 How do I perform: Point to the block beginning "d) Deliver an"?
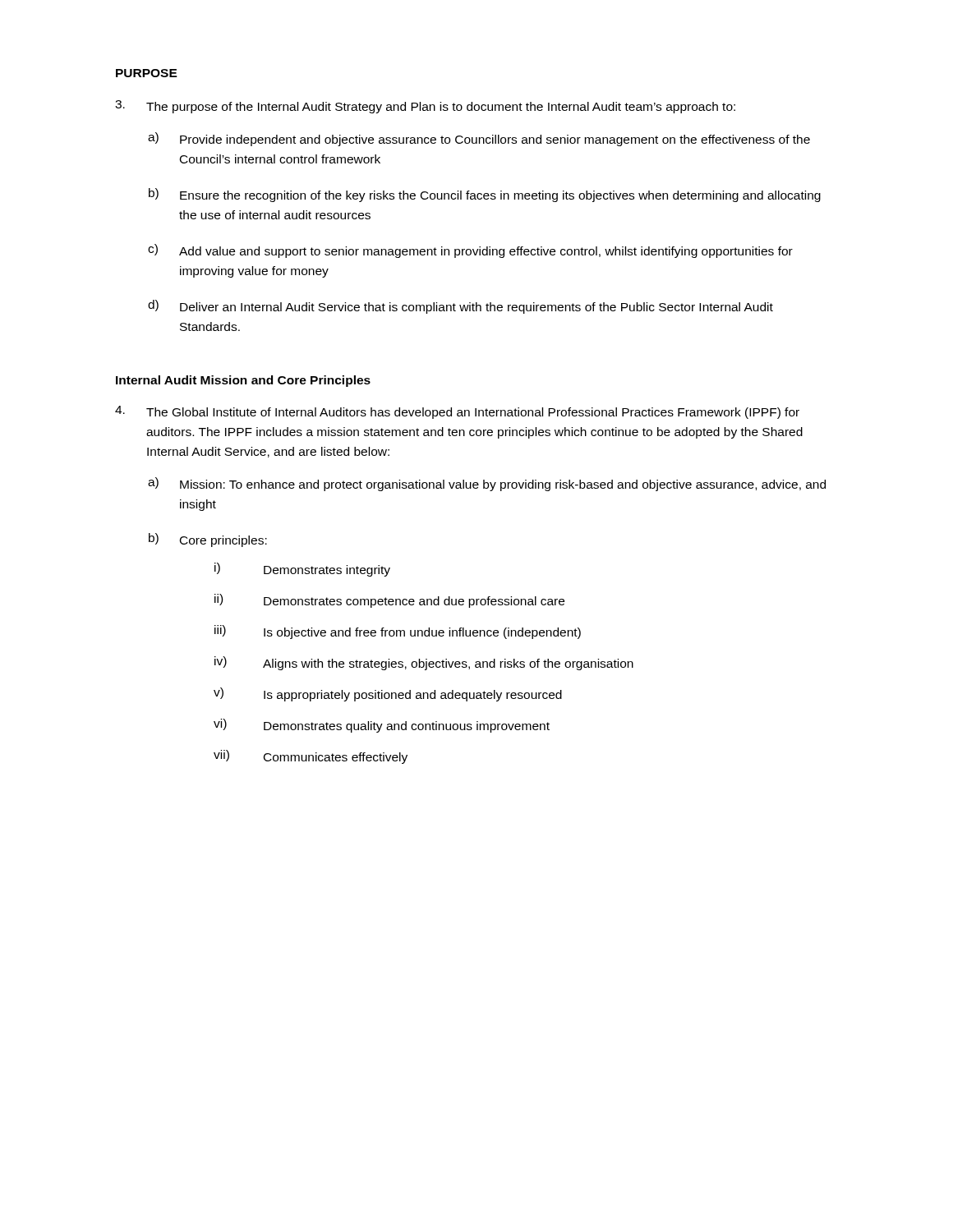493,317
